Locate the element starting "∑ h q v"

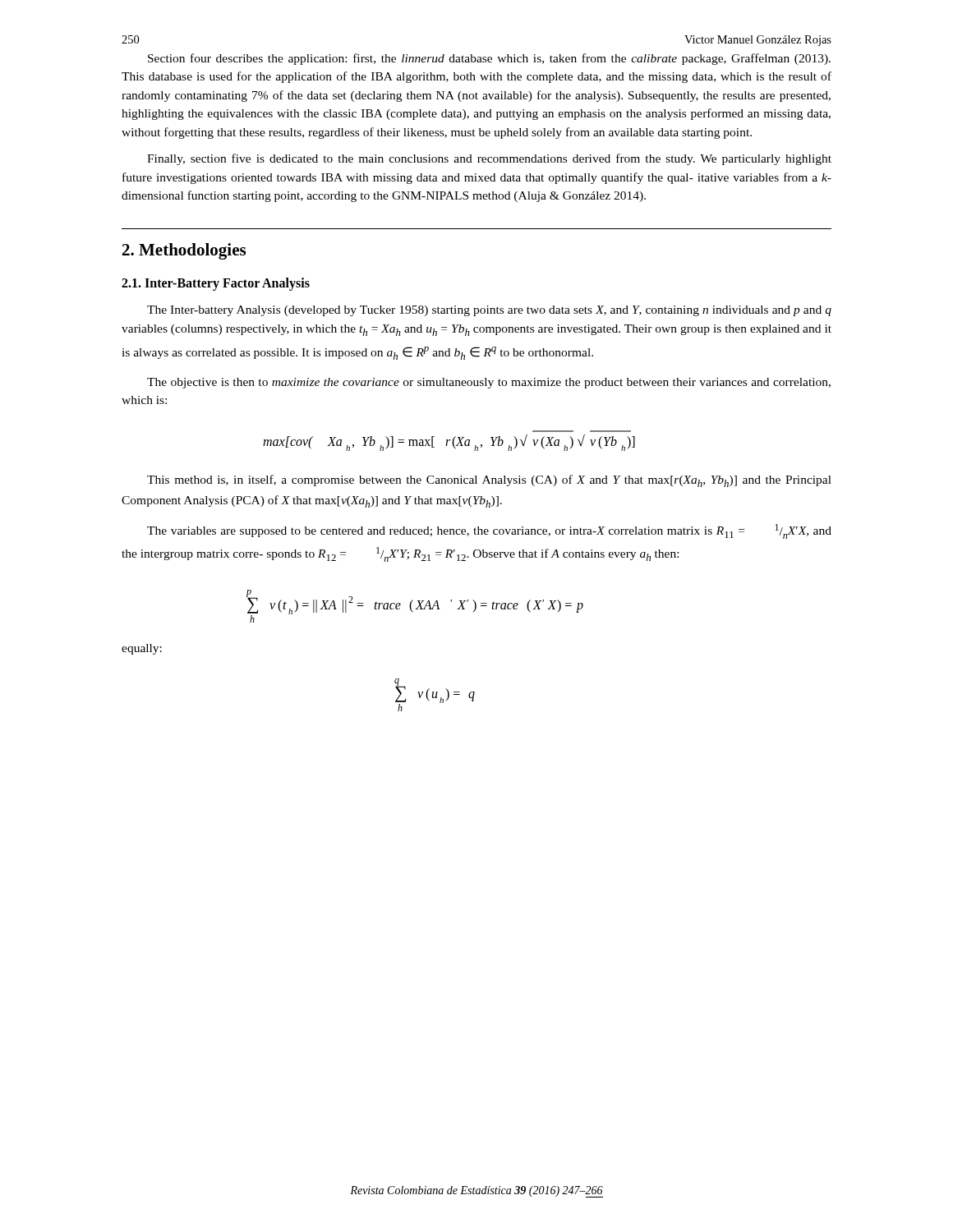point(476,693)
